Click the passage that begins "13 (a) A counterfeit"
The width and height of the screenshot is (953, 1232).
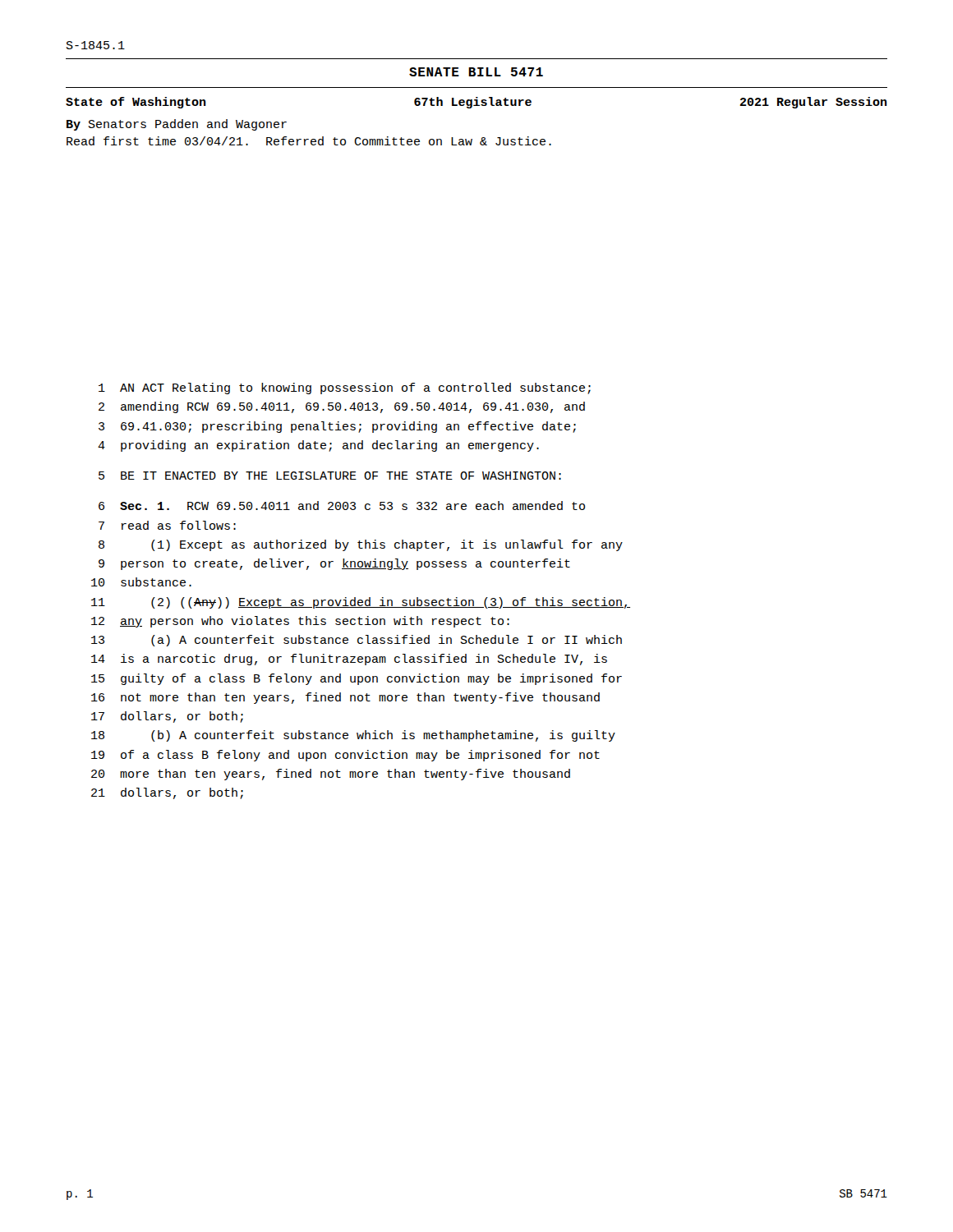(476, 679)
